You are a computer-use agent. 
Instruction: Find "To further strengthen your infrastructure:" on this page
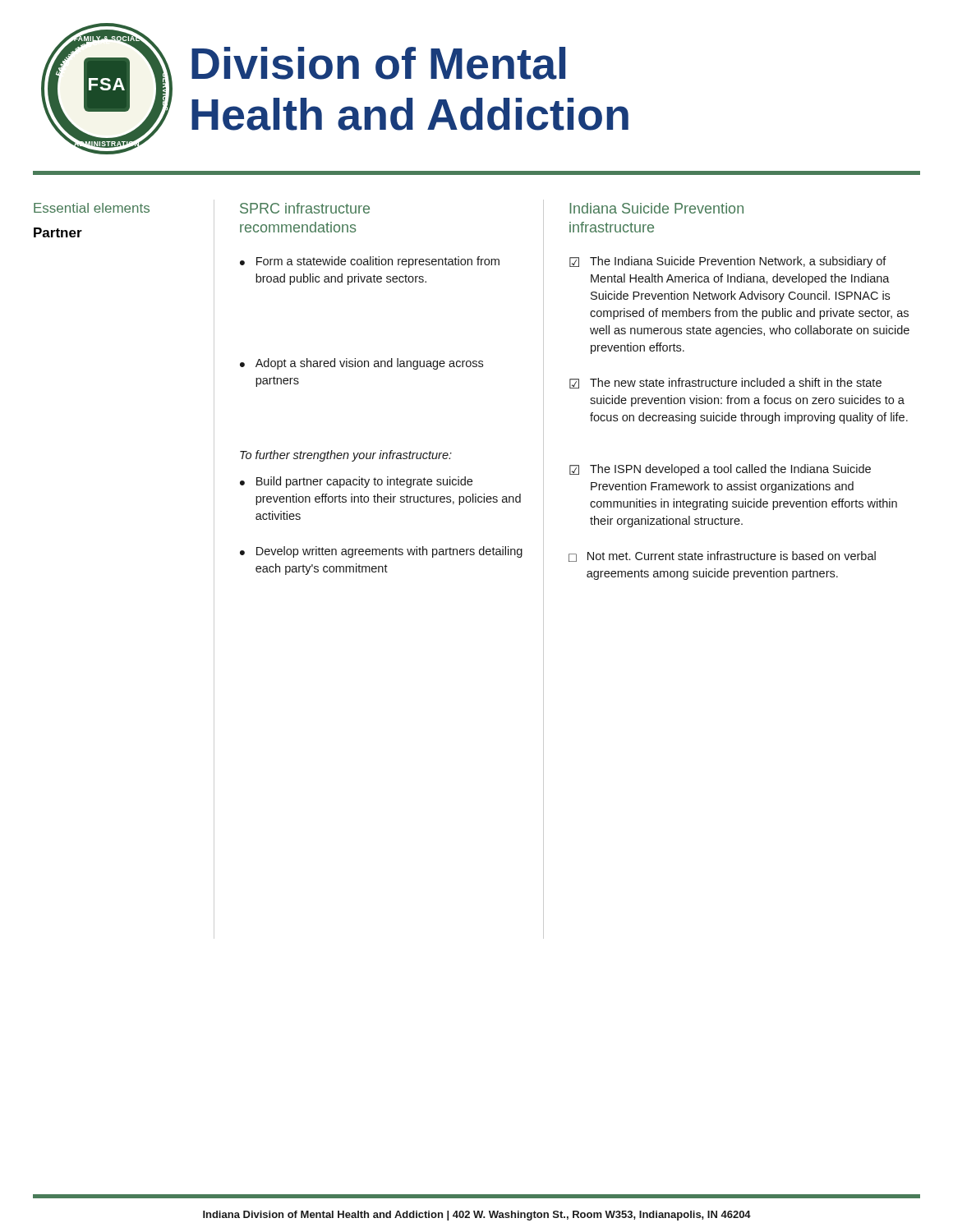(x=345, y=455)
